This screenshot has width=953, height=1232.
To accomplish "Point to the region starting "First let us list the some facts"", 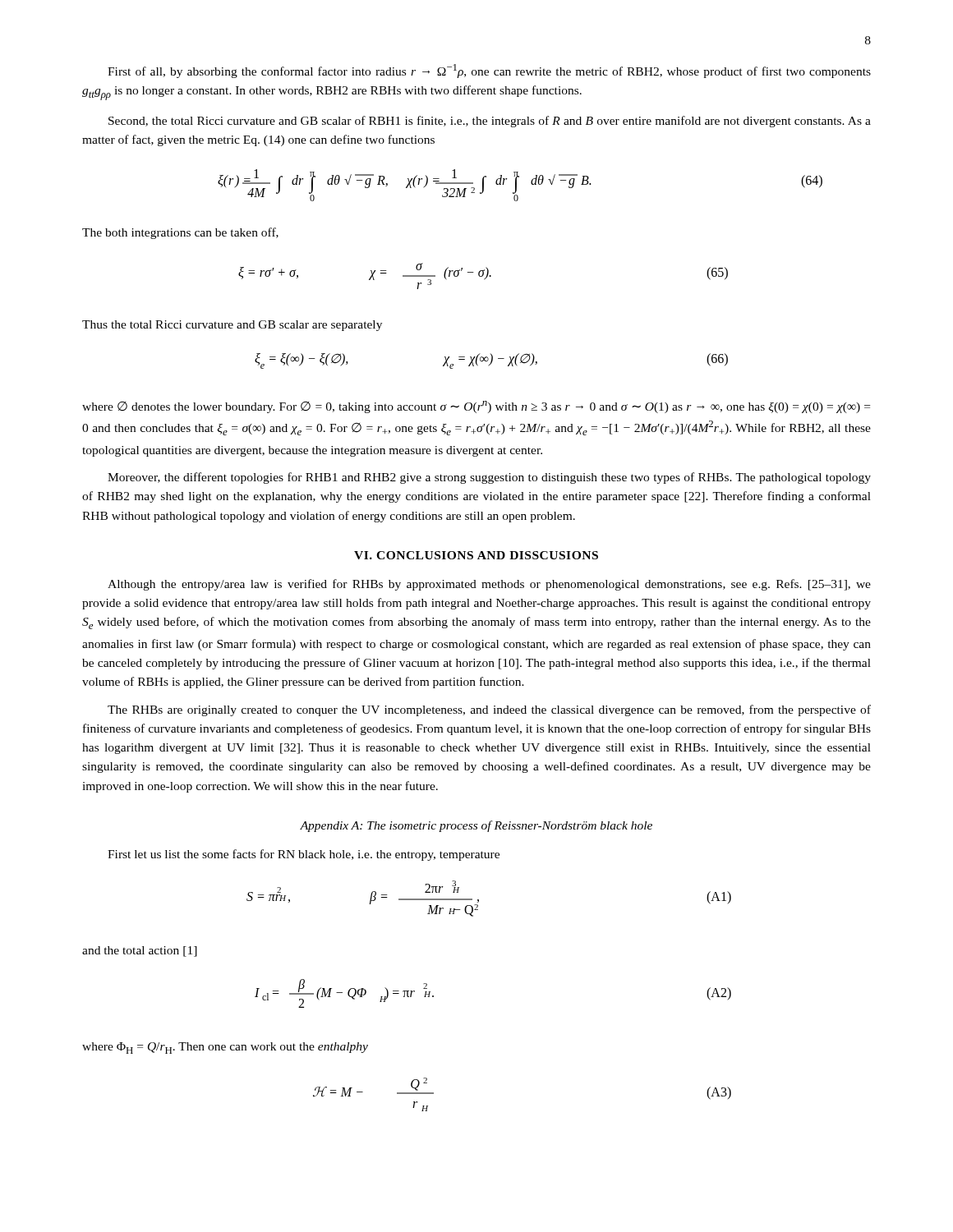I will (476, 854).
